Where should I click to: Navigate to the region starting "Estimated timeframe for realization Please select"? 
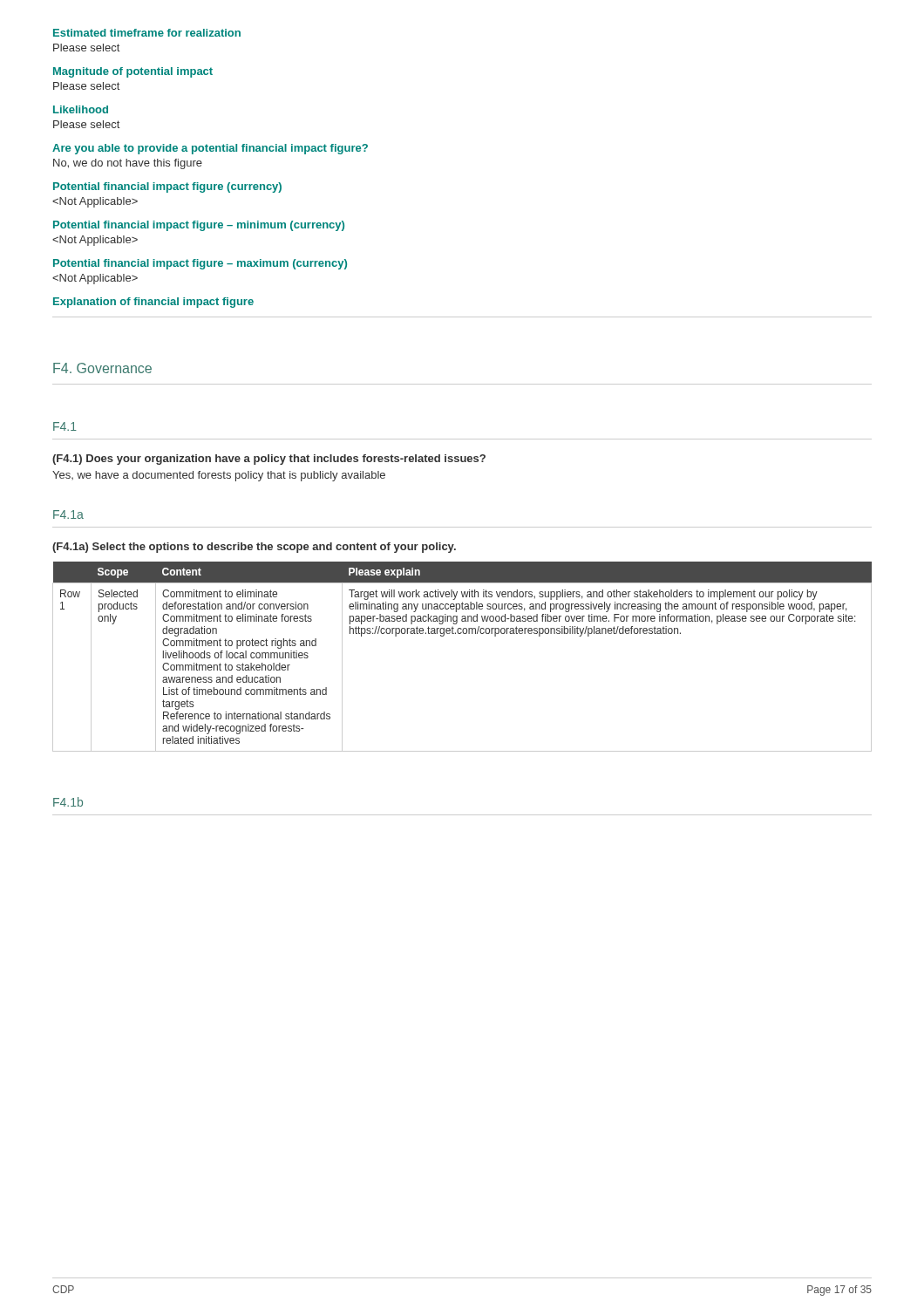click(x=147, y=33)
